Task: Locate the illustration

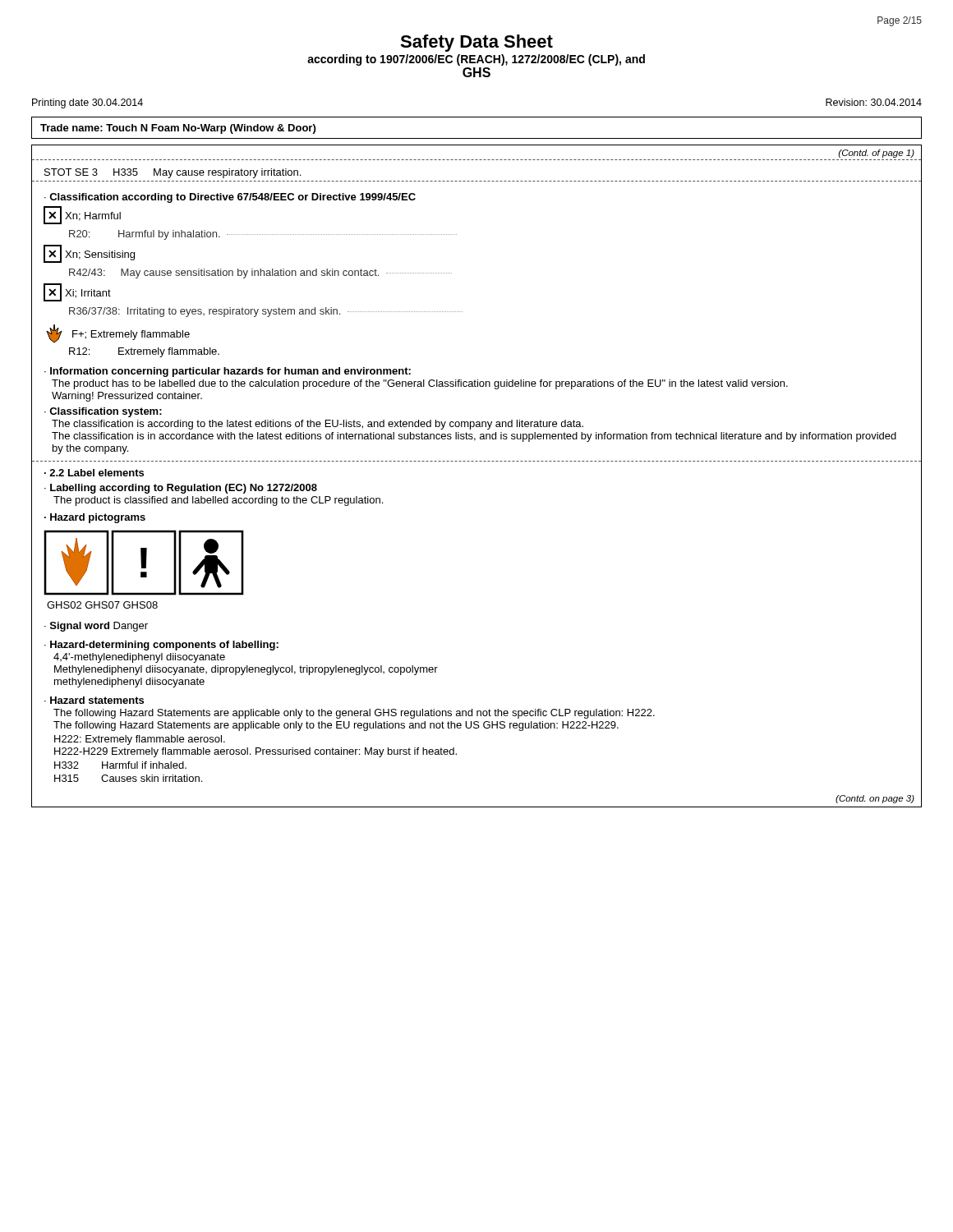Action: 476,563
